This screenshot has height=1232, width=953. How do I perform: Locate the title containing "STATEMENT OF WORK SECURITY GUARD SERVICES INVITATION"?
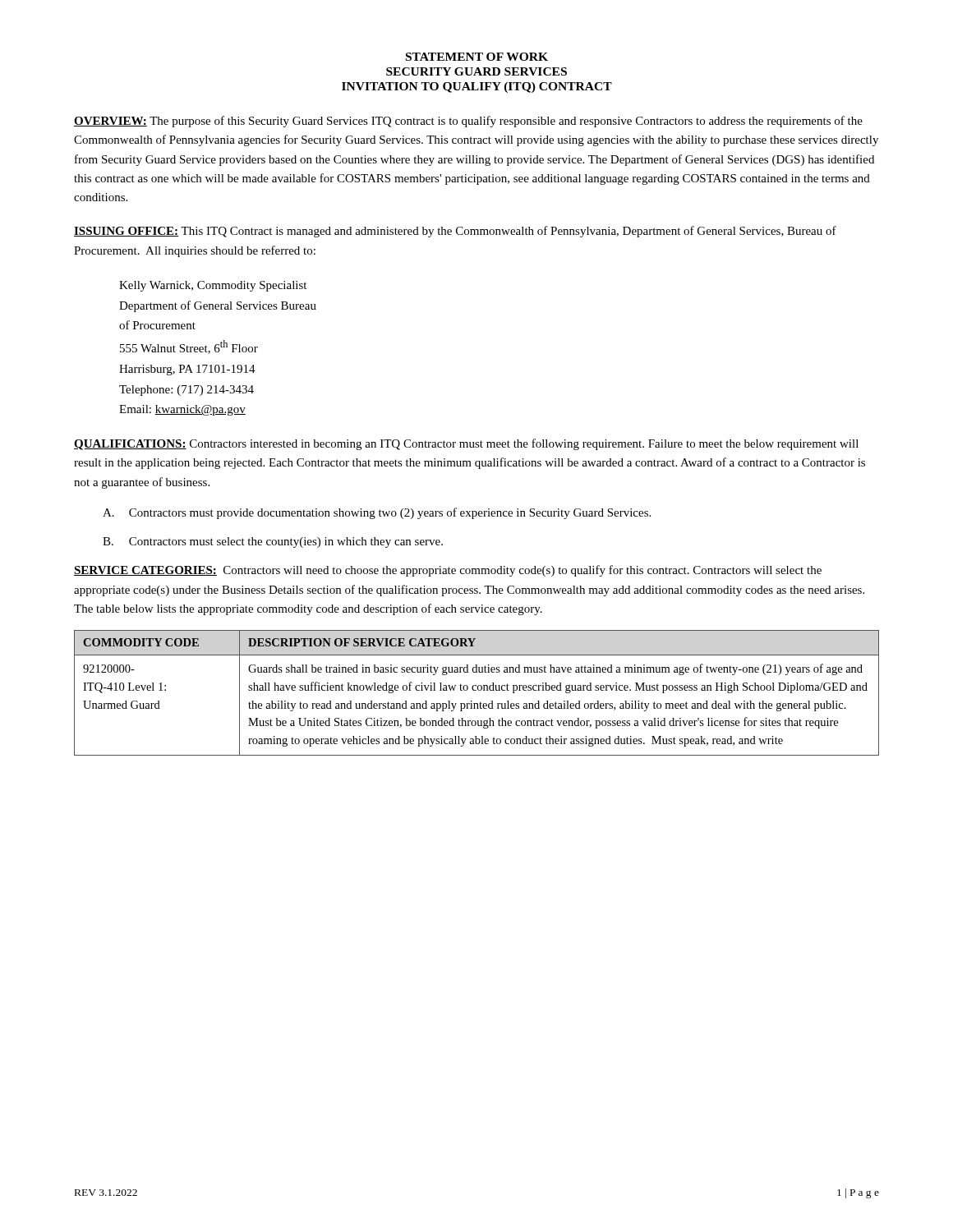pyautogui.click(x=476, y=71)
